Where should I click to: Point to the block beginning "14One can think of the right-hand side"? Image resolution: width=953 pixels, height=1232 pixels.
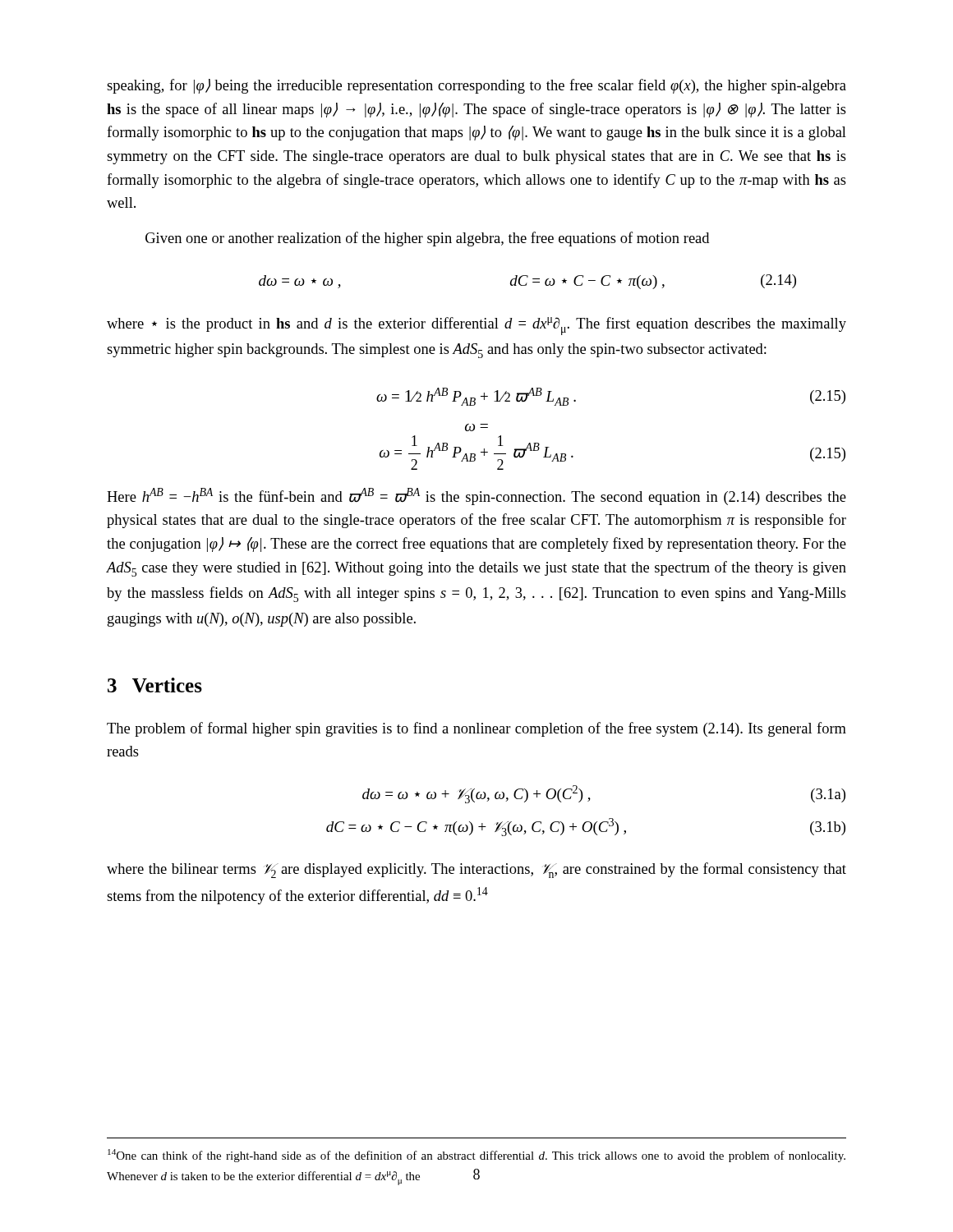tap(476, 1166)
